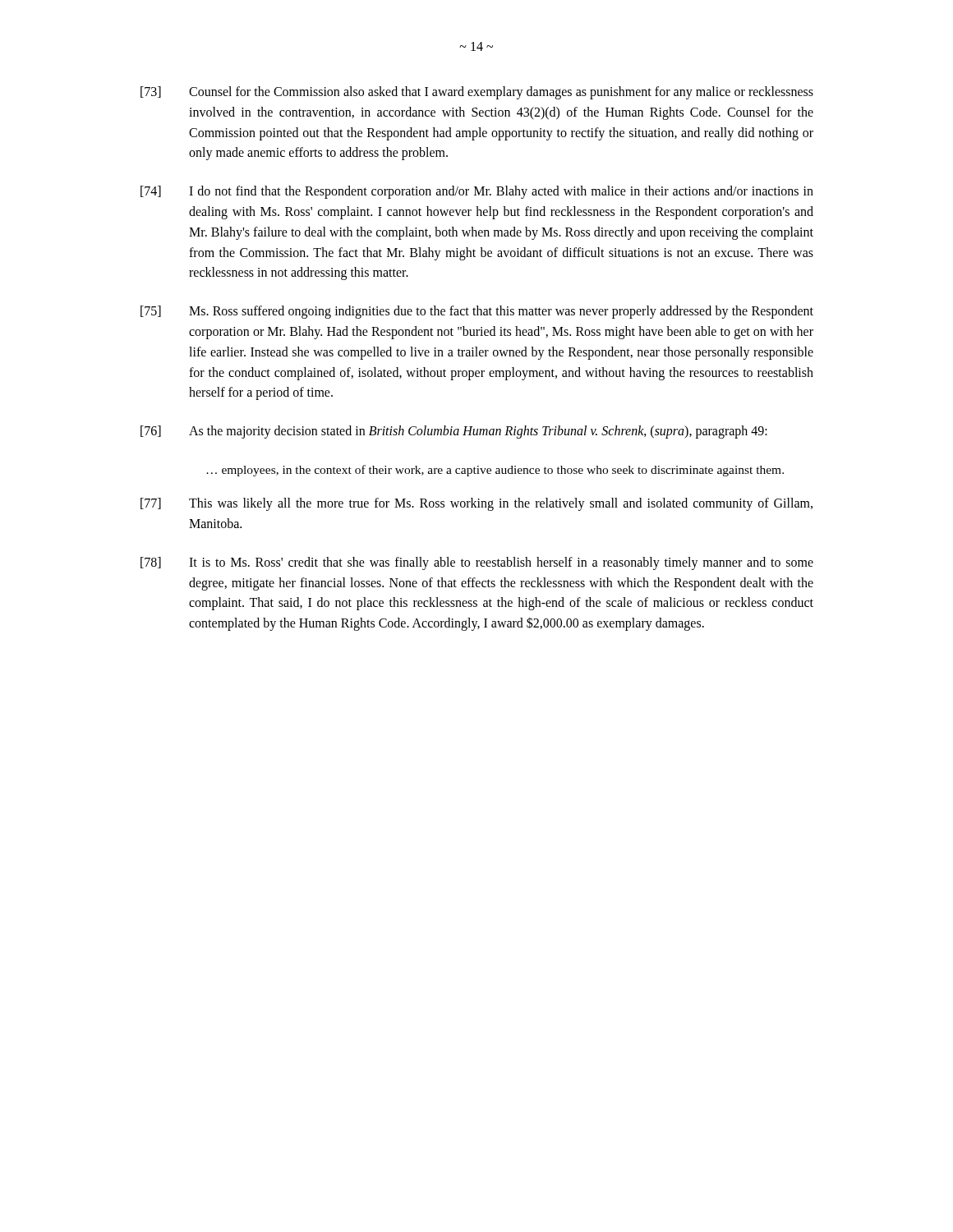This screenshot has width=953, height=1232.
Task: Find the element starting "[73]Counsel for the Commission also asked that I"
Action: coord(476,123)
